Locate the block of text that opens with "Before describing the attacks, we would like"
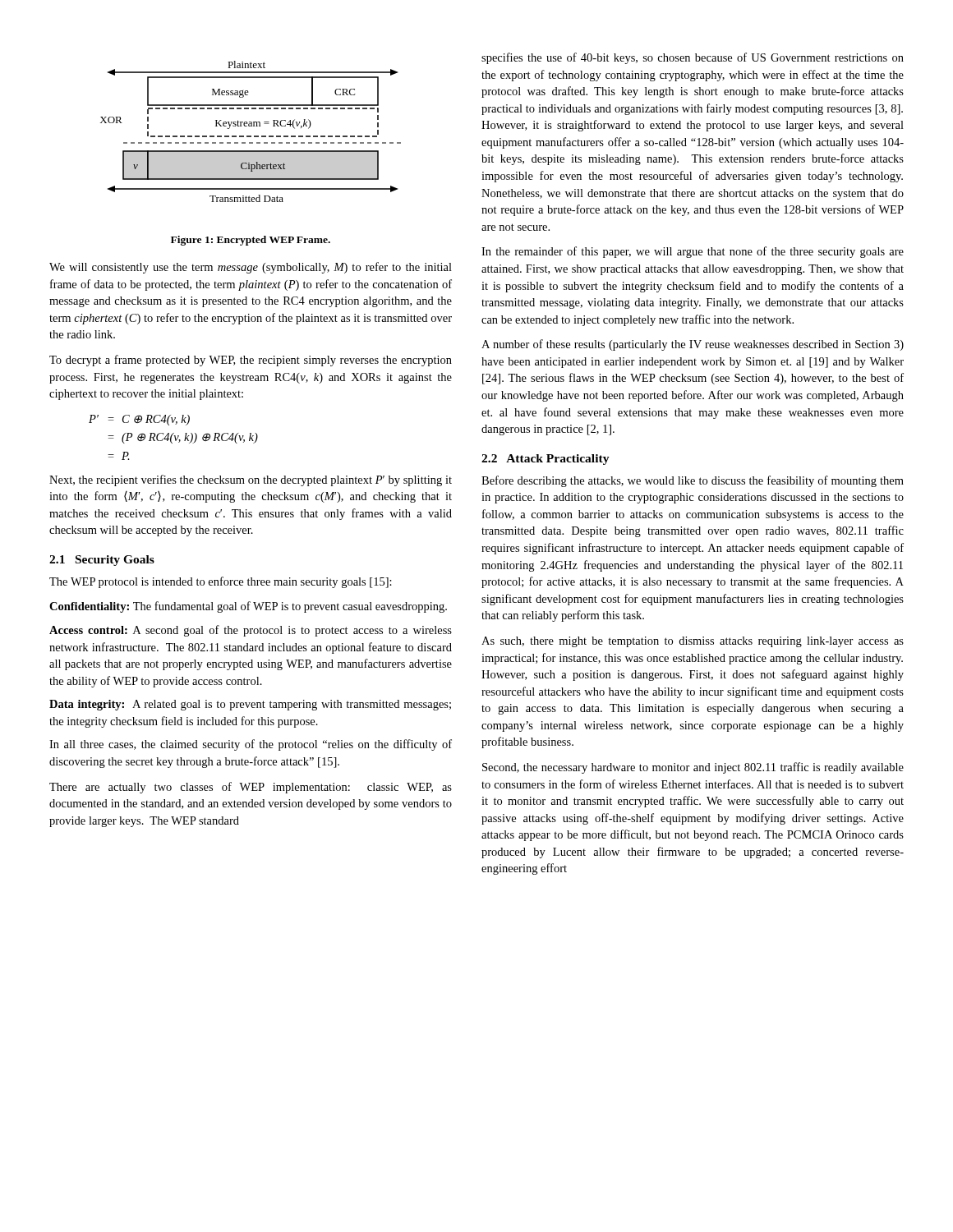Viewport: 953px width, 1232px height. pos(693,548)
